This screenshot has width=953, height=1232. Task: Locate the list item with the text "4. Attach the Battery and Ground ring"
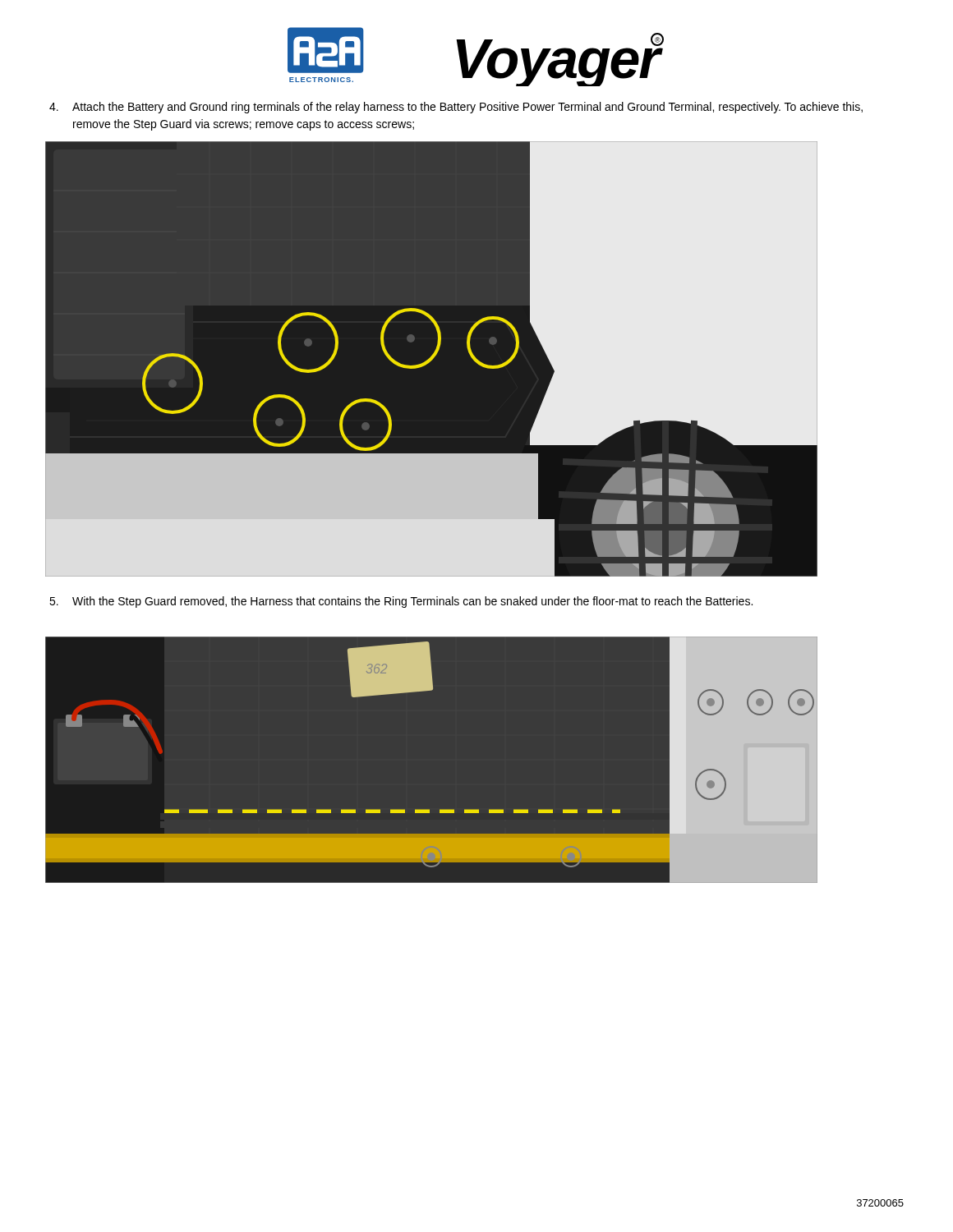point(476,116)
